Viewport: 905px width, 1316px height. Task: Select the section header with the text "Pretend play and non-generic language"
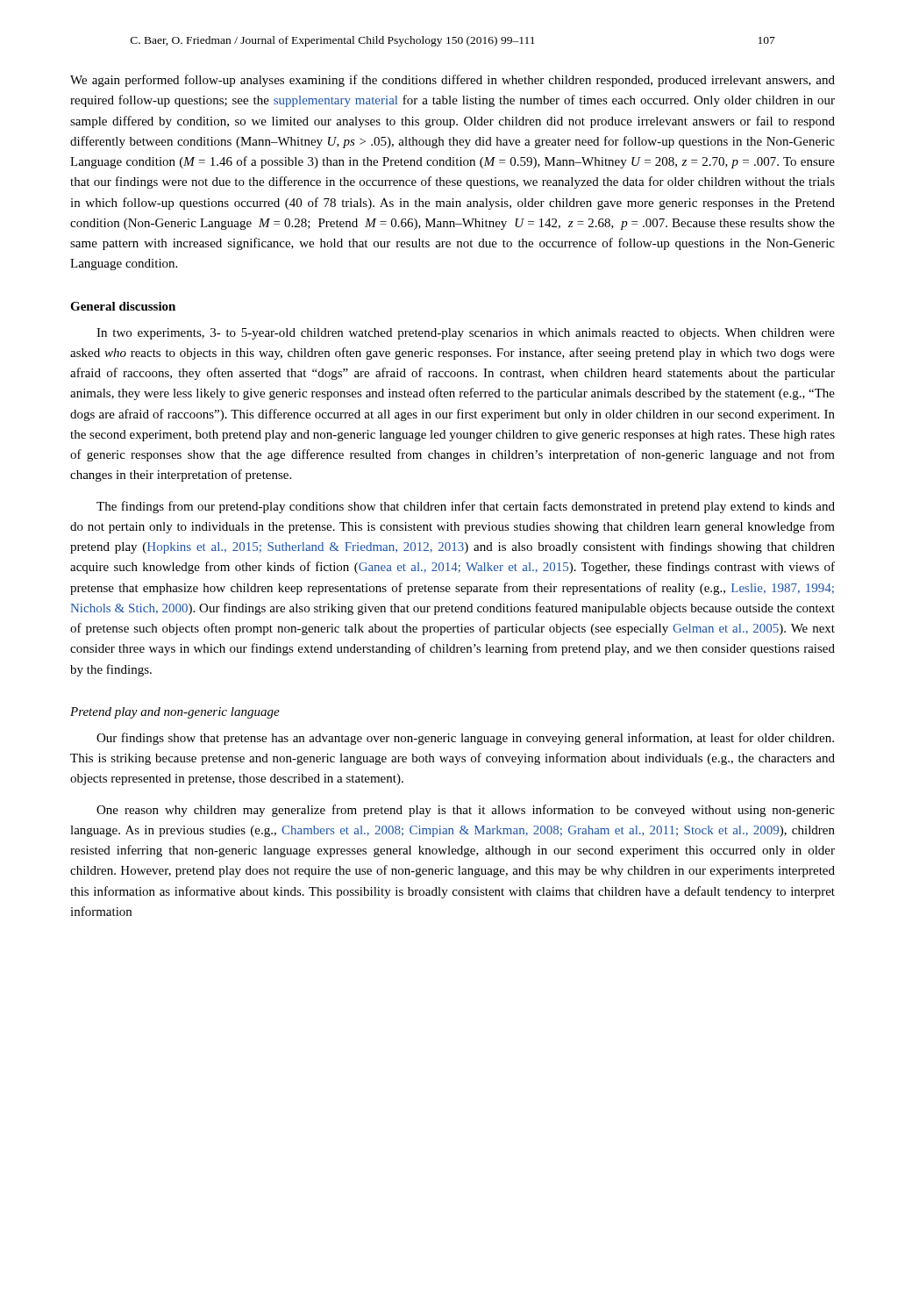[x=175, y=711]
